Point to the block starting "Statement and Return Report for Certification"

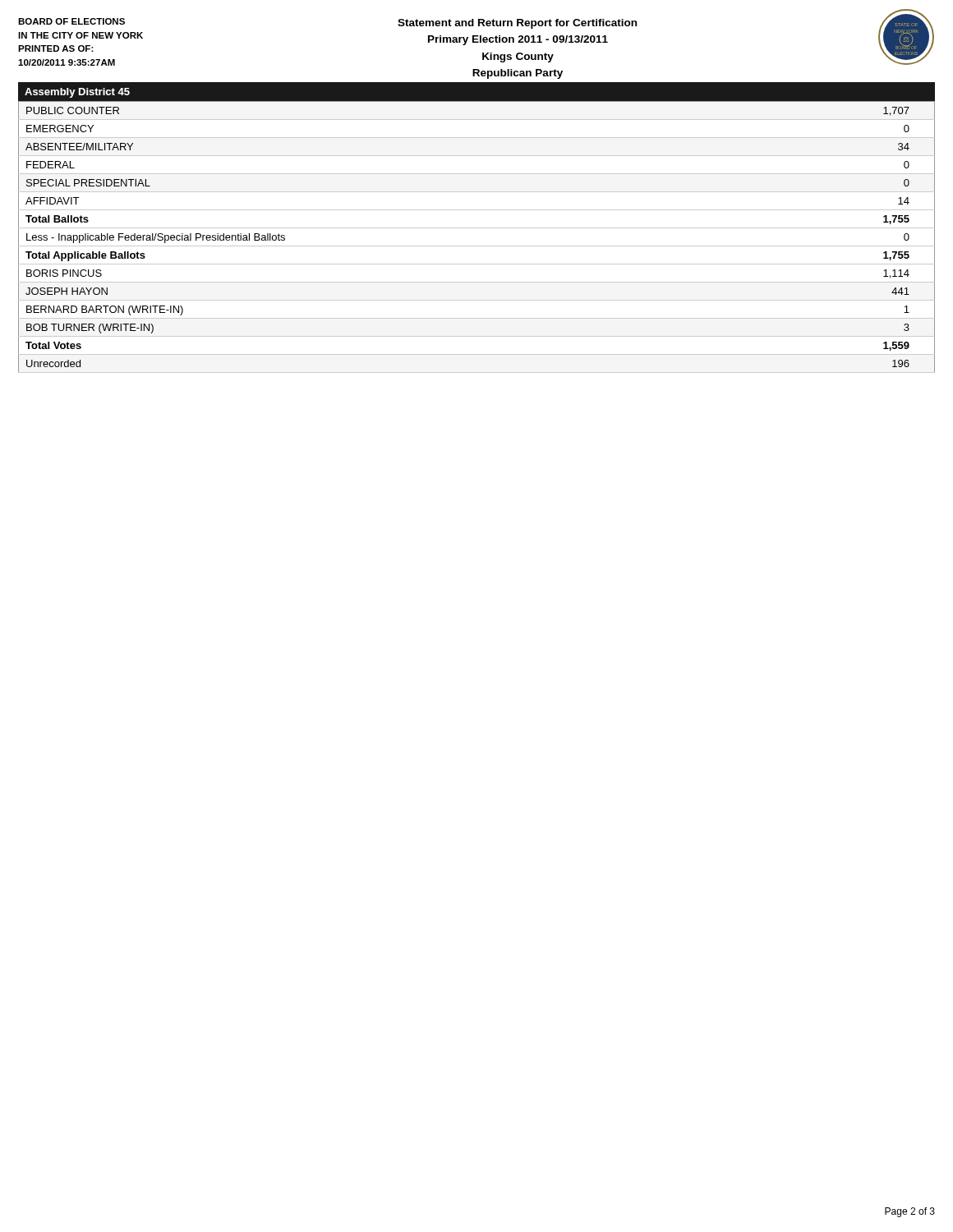pos(518,56)
